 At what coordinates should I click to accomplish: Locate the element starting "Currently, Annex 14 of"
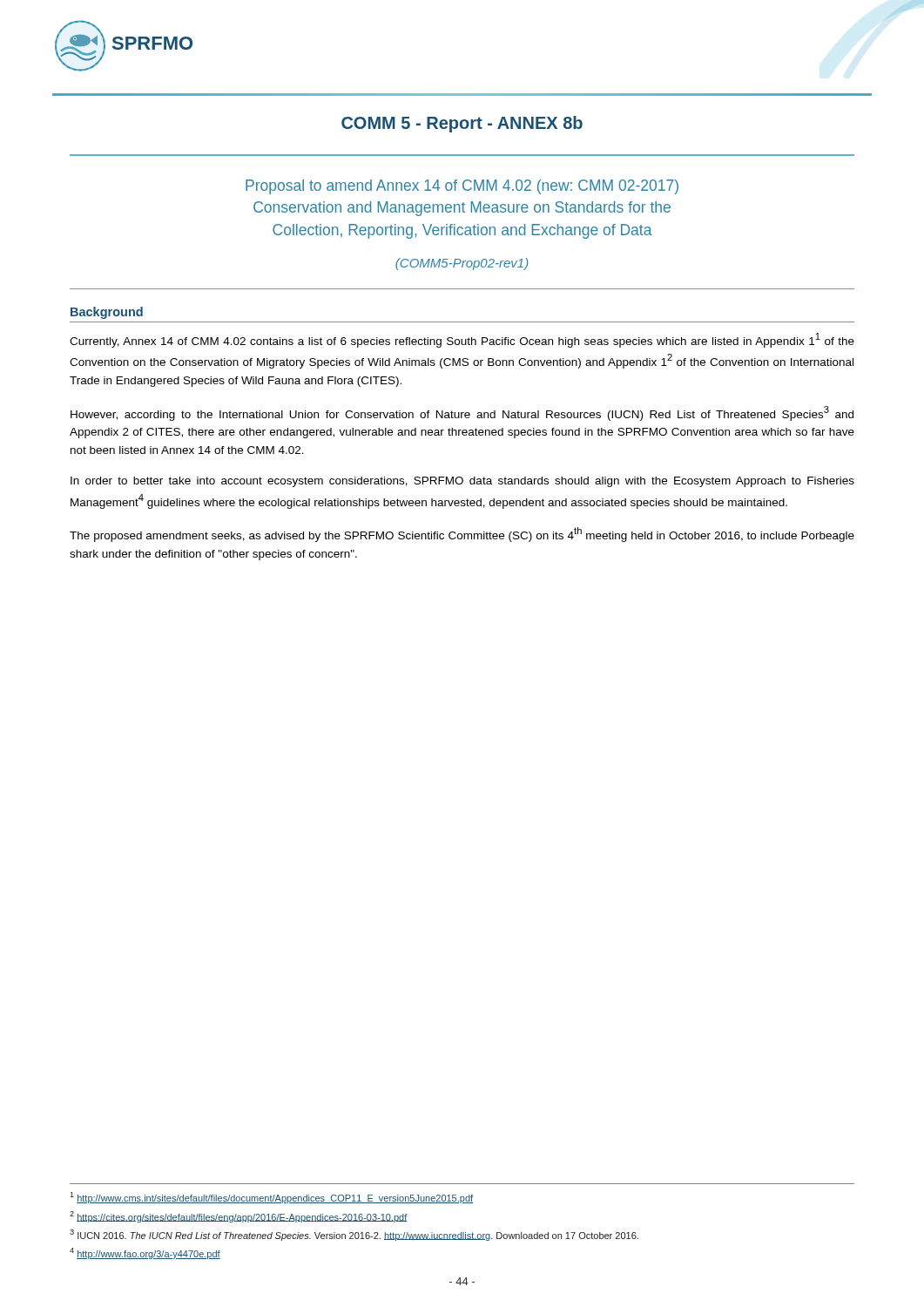pos(462,359)
